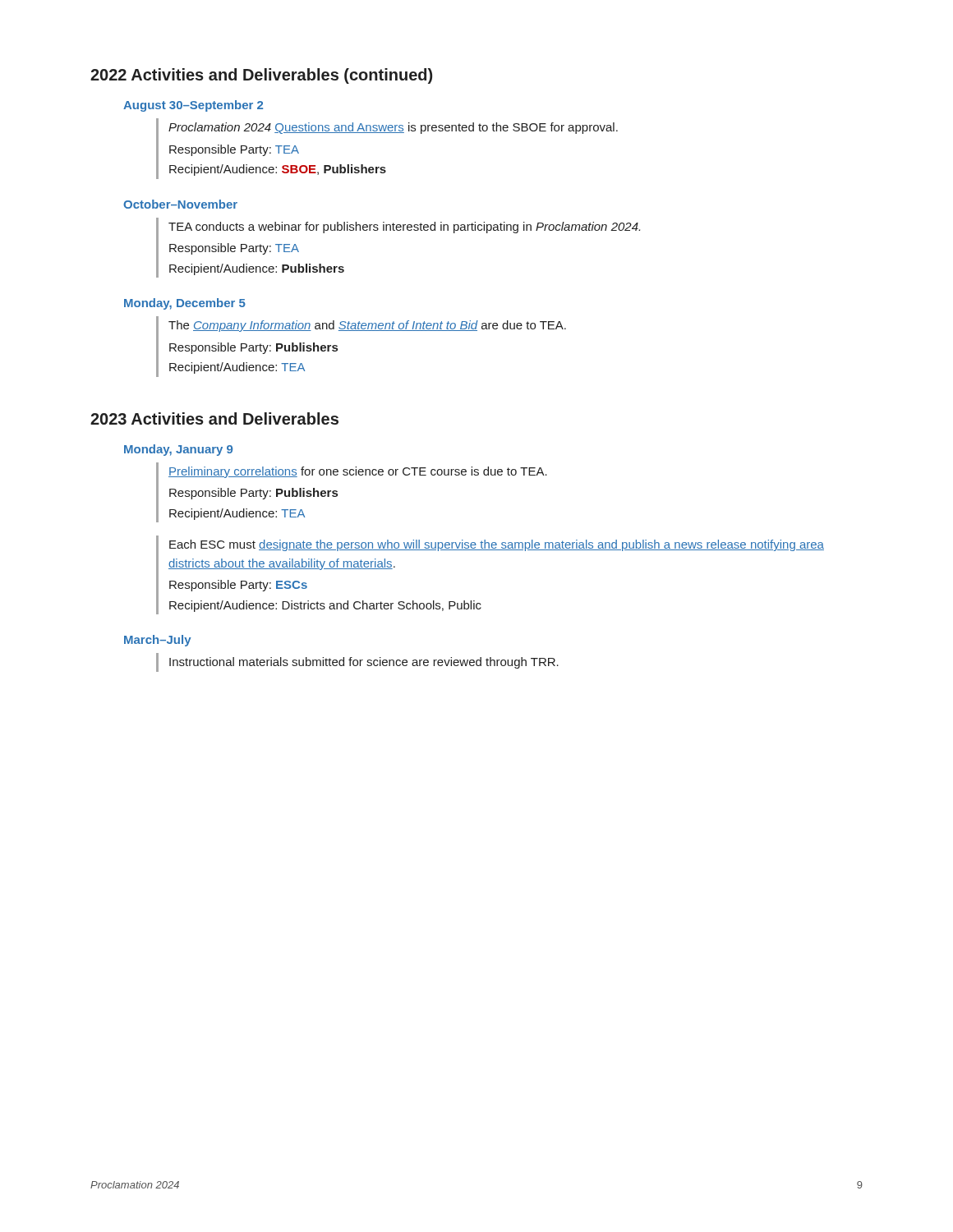Where is the passage that starts "Preliminary correlations for one science or CTE"?
This screenshot has width=953, height=1232.
tap(509, 492)
